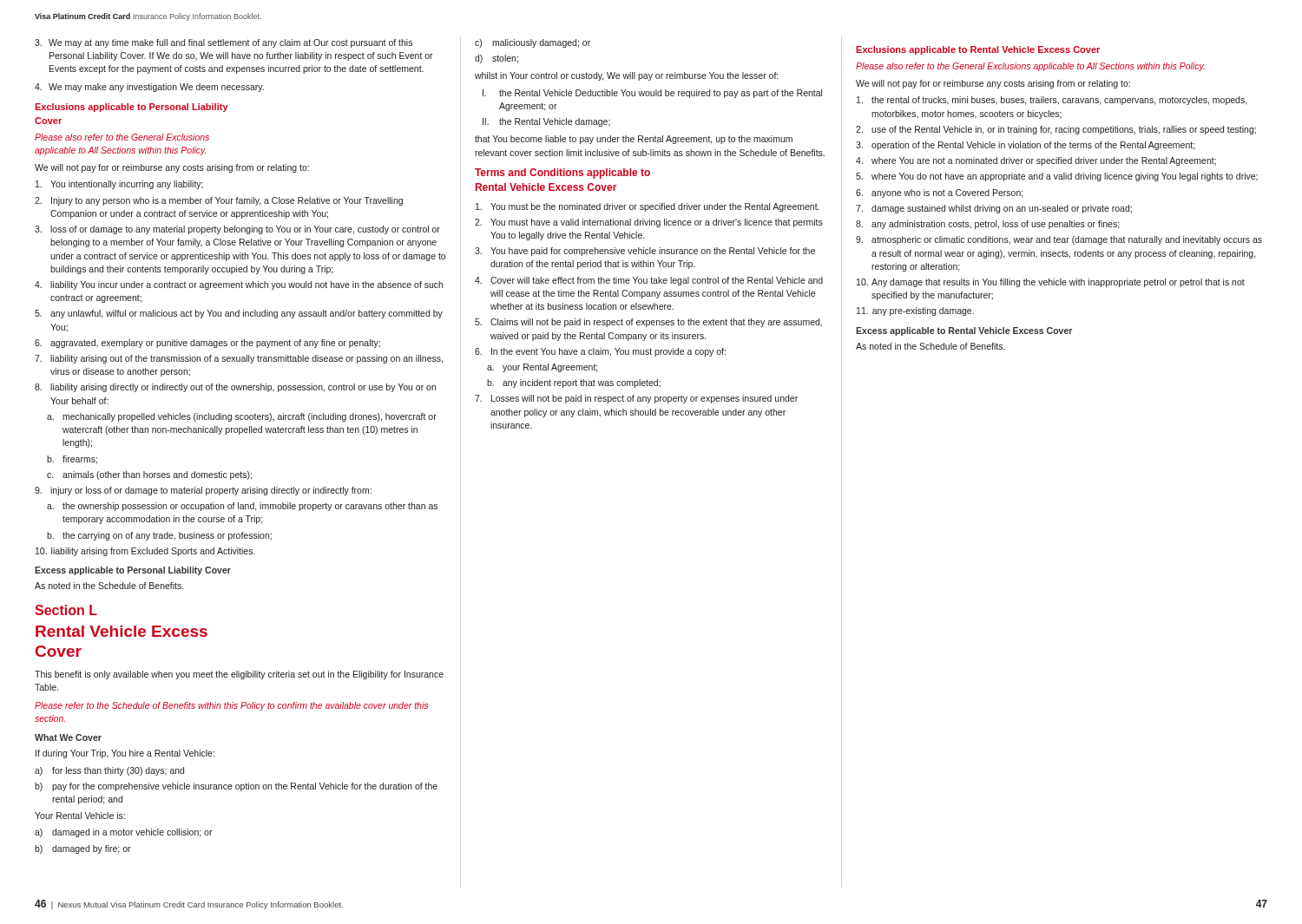
Task: Find the section header containing "What We Cover"
Action: [x=68, y=738]
